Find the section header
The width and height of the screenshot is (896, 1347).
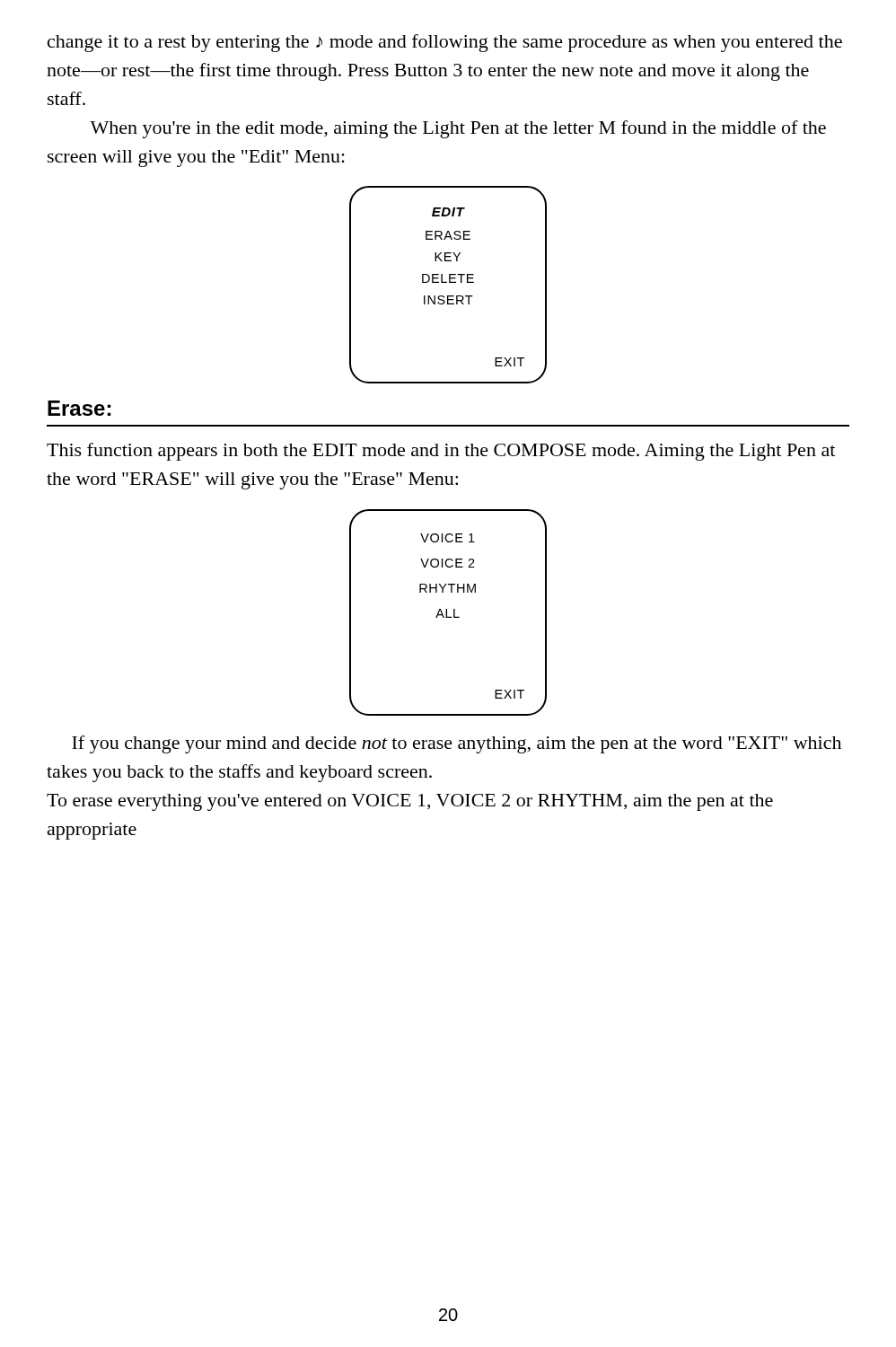click(x=448, y=412)
